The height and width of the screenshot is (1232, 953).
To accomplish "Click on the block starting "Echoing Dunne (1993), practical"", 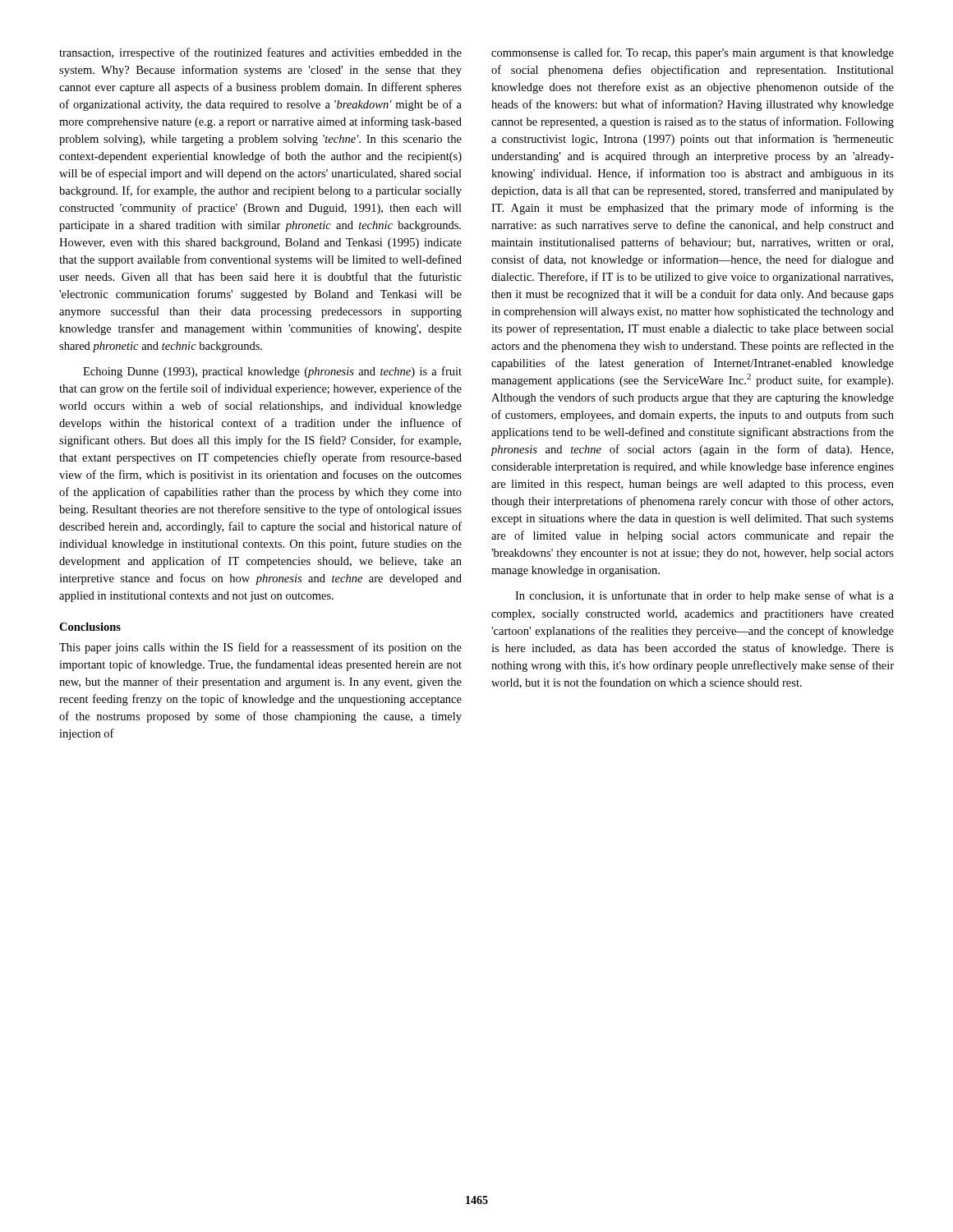I will pyautogui.click(x=260, y=484).
